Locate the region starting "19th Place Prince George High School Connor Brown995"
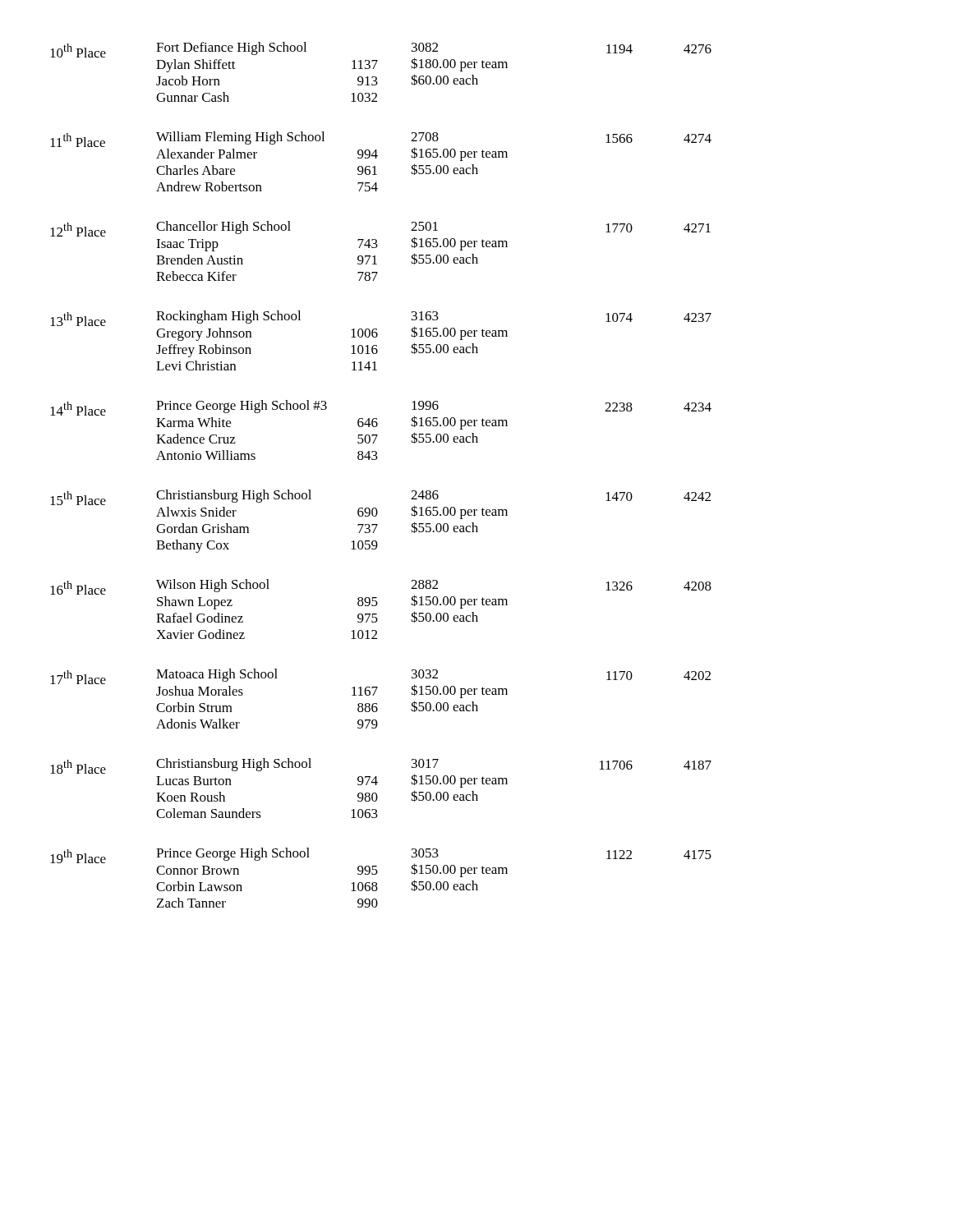This screenshot has height=1232, width=953. pyautogui.click(x=380, y=878)
